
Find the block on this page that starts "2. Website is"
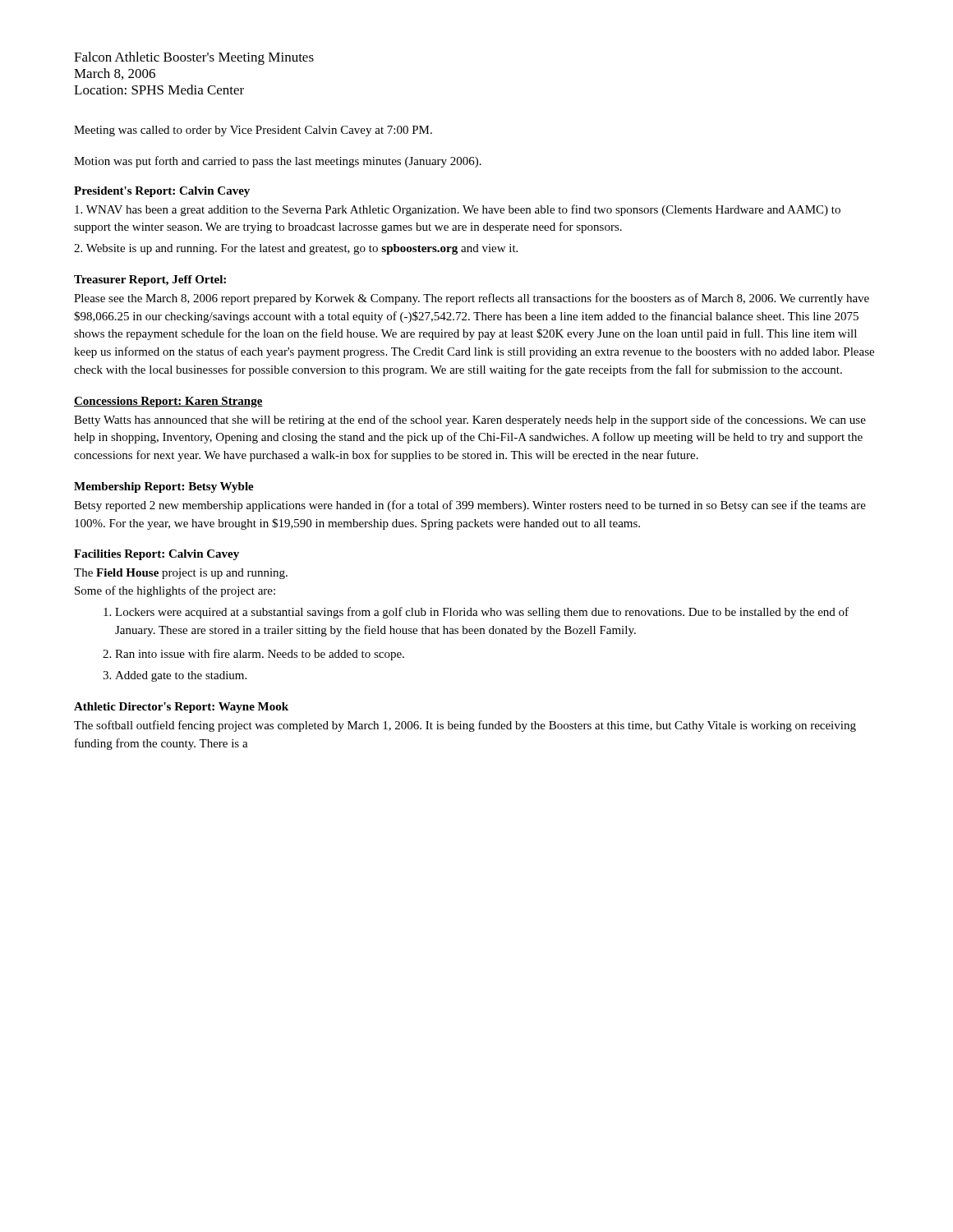(x=296, y=248)
